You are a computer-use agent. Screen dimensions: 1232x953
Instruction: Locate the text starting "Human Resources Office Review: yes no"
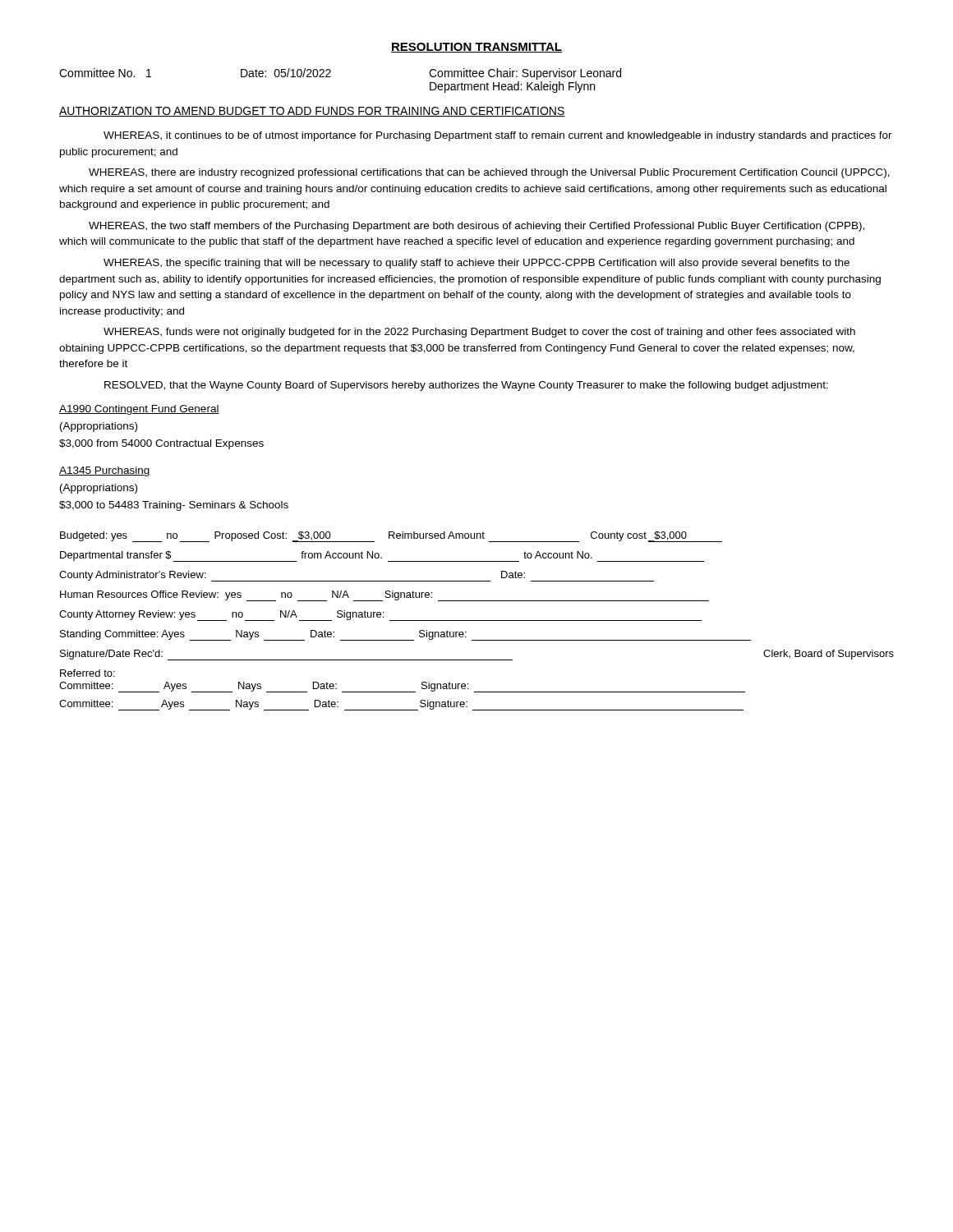384,595
